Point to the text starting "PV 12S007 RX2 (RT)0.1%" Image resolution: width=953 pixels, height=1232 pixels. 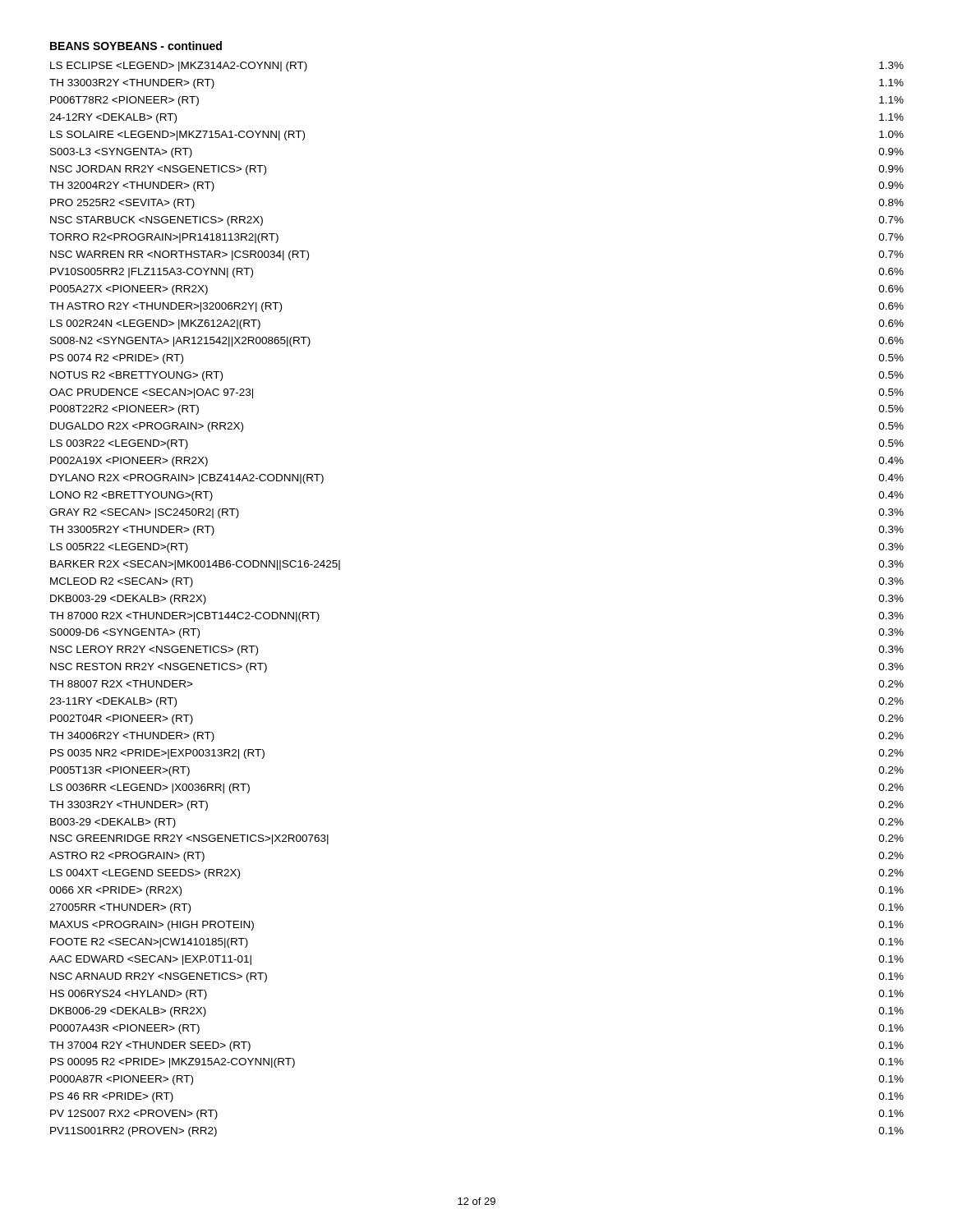136,1114
